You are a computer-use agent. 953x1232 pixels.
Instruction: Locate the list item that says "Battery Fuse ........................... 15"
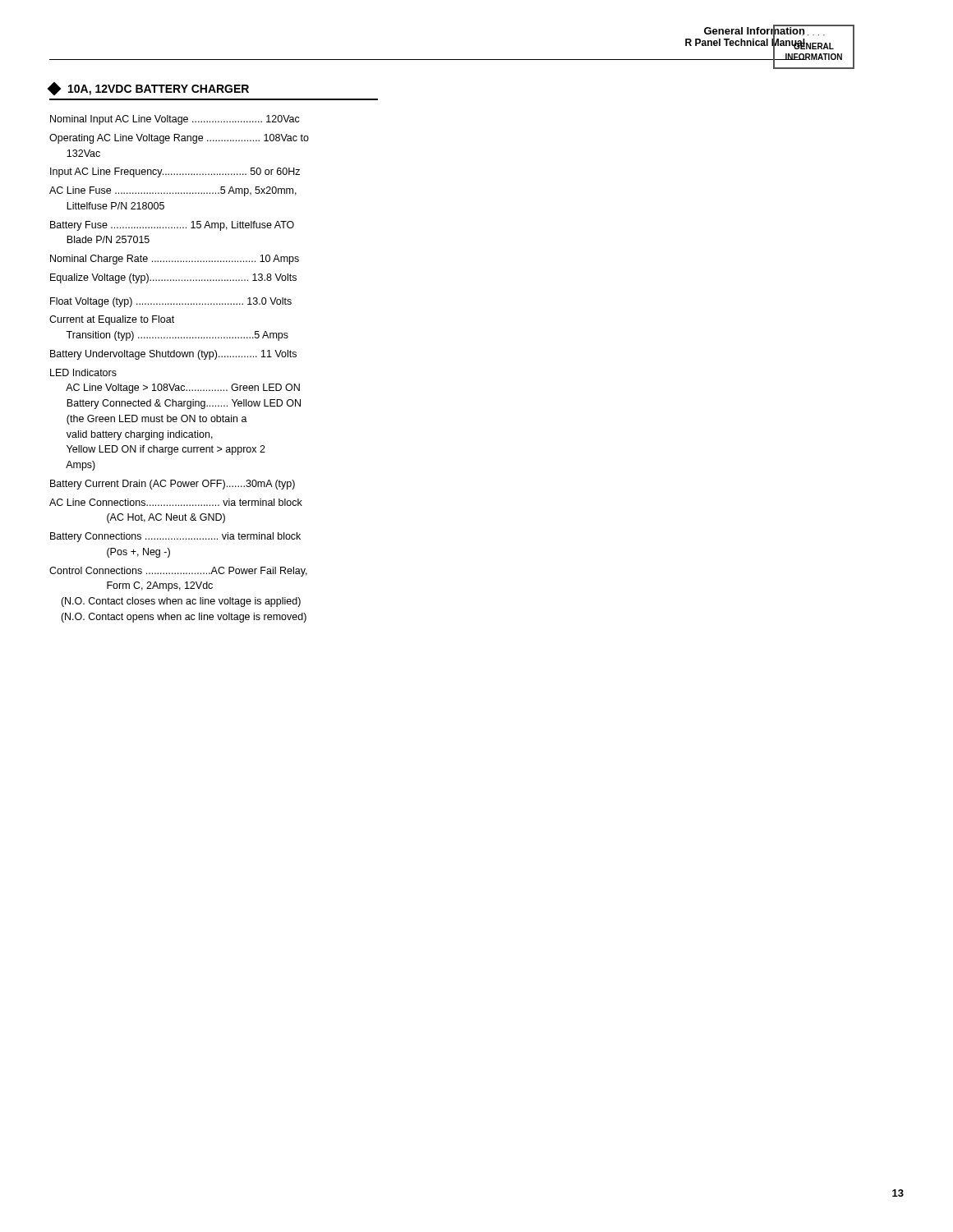(172, 232)
